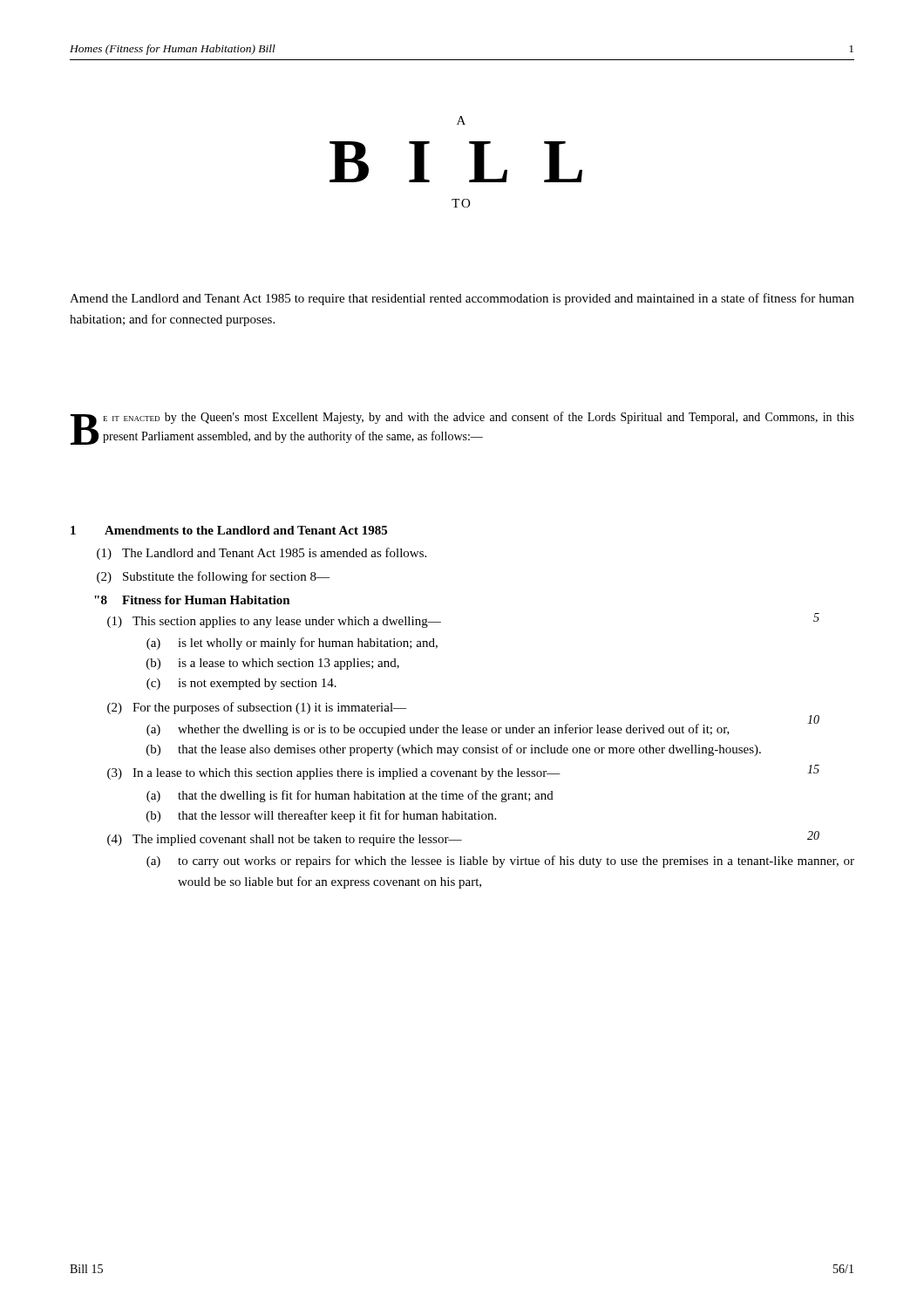Locate the text block that says "Amend the Landlord and Tenant"
The image size is (924, 1308).
(x=462, y=309)
